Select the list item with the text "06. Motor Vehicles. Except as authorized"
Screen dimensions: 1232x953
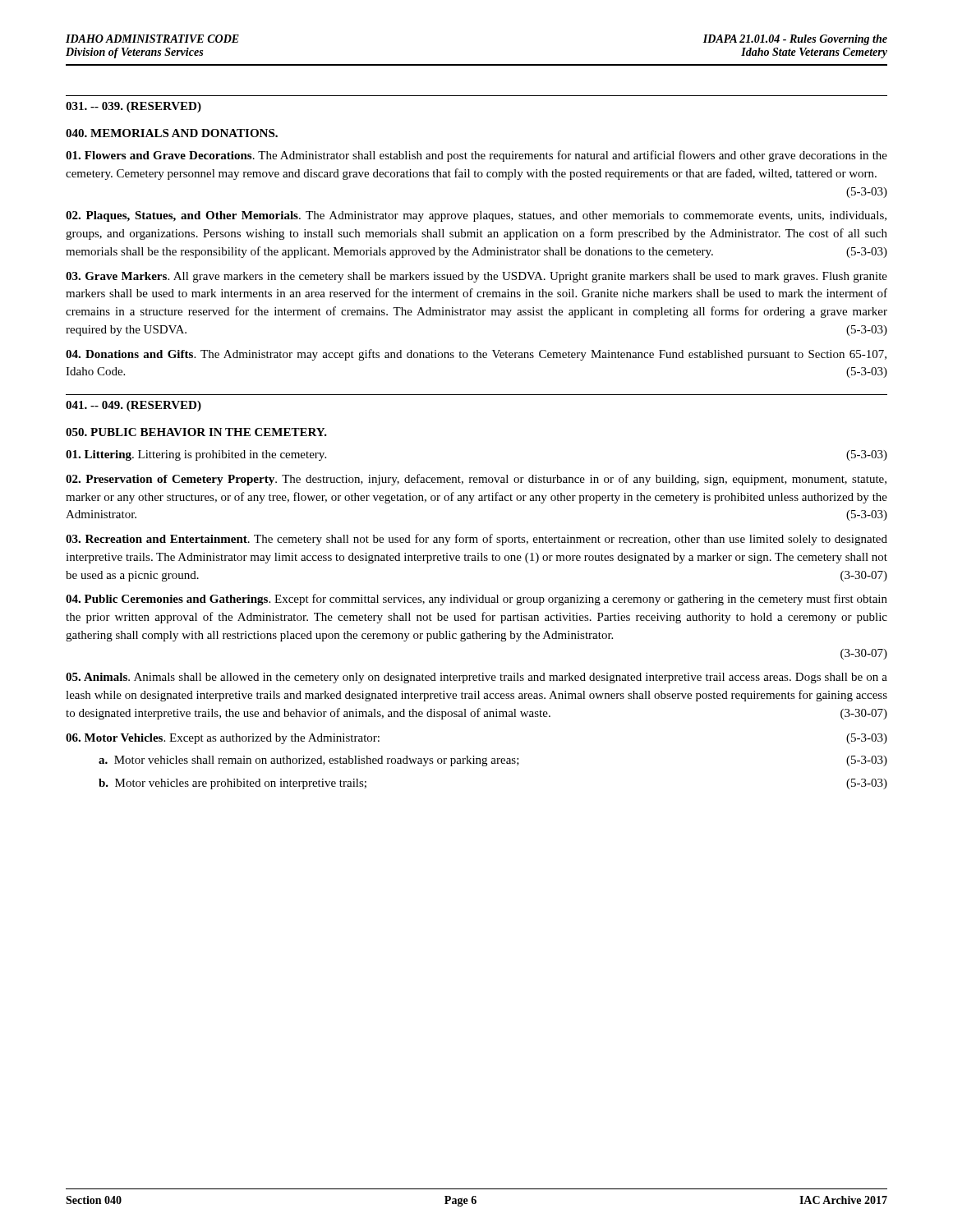(222, 739)
